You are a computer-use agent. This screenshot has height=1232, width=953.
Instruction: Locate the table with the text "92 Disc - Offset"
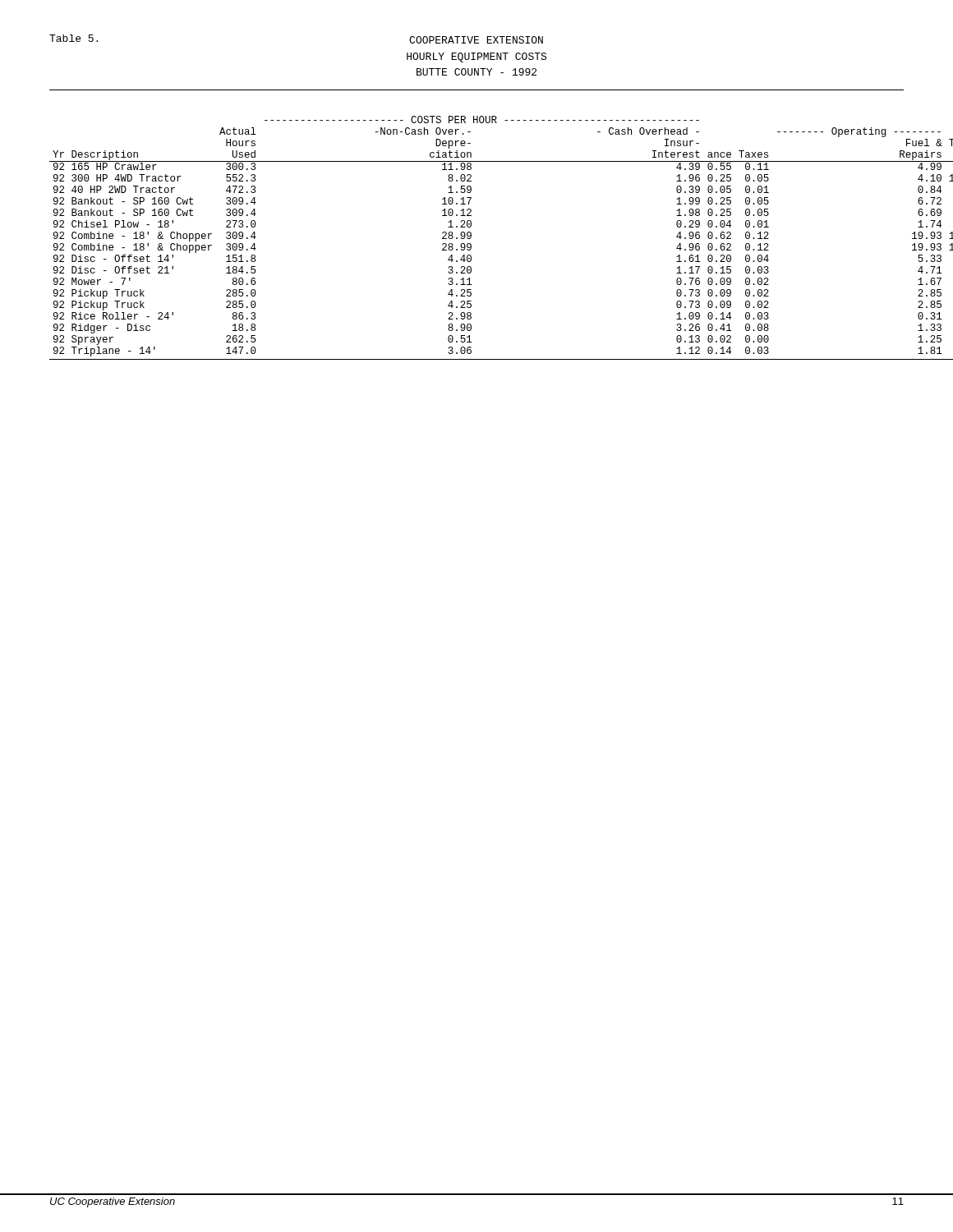pos(476,224)
